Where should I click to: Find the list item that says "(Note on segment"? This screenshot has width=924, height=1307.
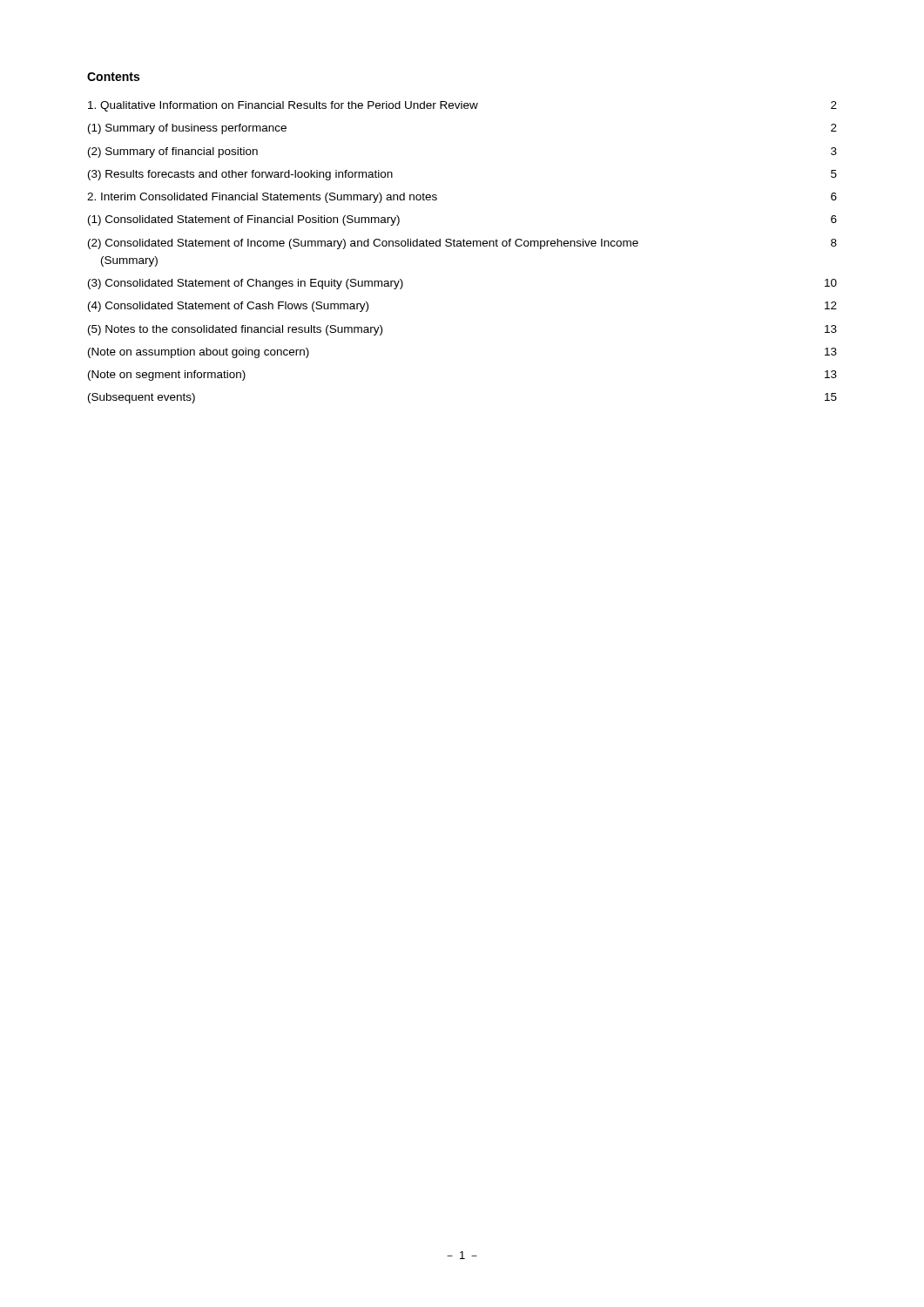168,375
